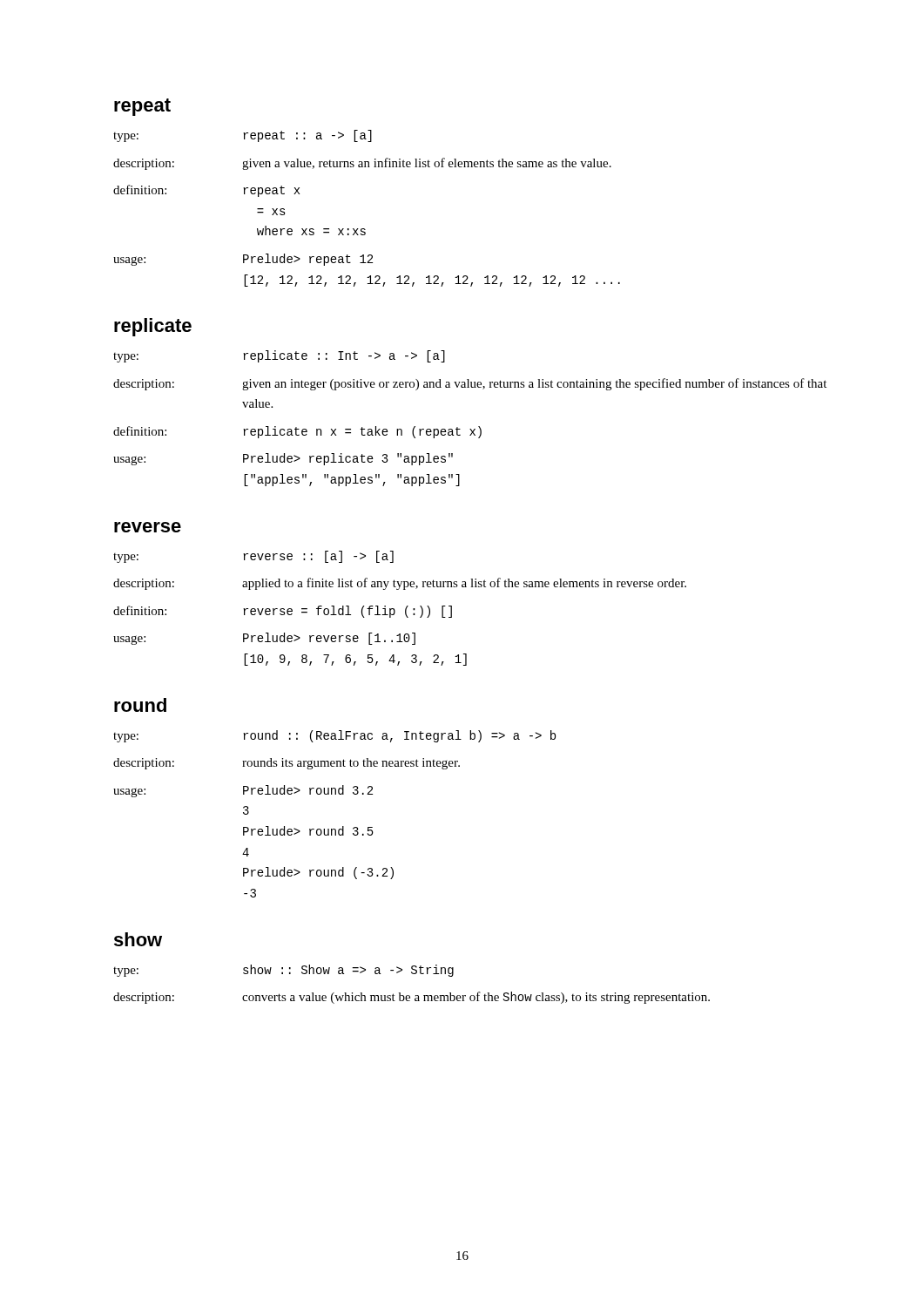Click on the text block with the text "type: replicate :: Int ->"

tap(279, 356)
